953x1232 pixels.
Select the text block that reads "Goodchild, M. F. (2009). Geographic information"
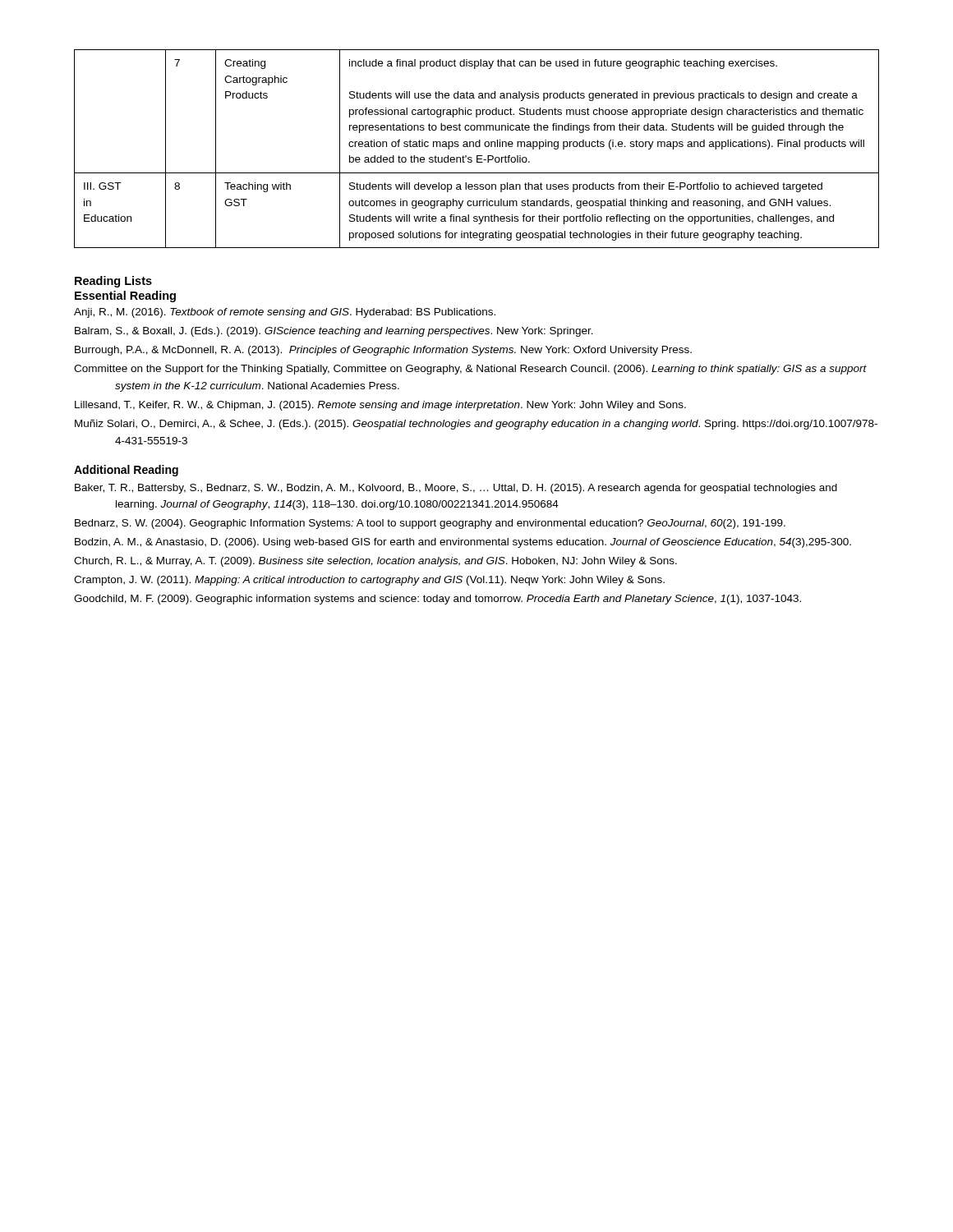[x=438, y=598]
